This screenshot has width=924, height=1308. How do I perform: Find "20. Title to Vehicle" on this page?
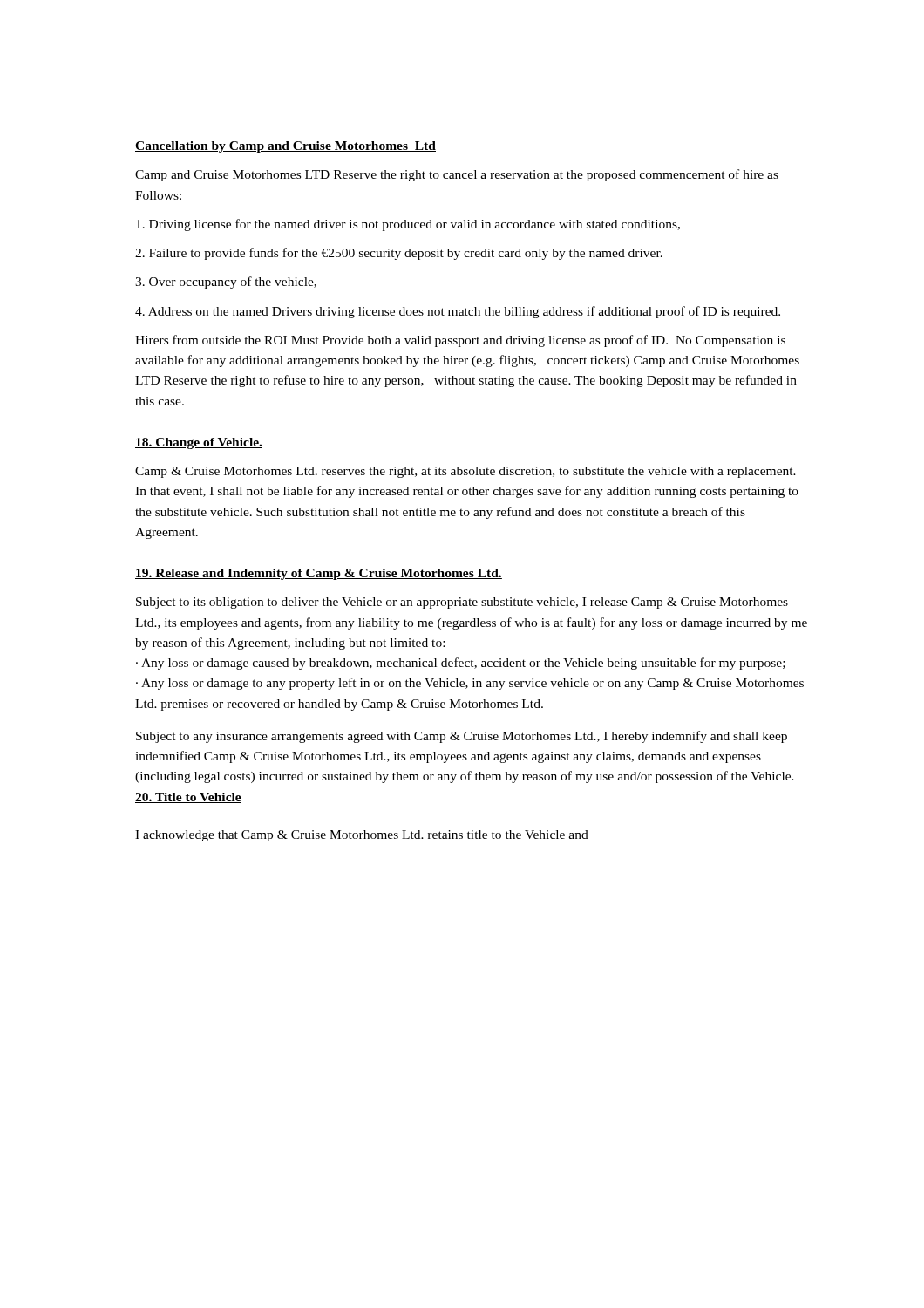pyautogui.click(x=188, y=796)
